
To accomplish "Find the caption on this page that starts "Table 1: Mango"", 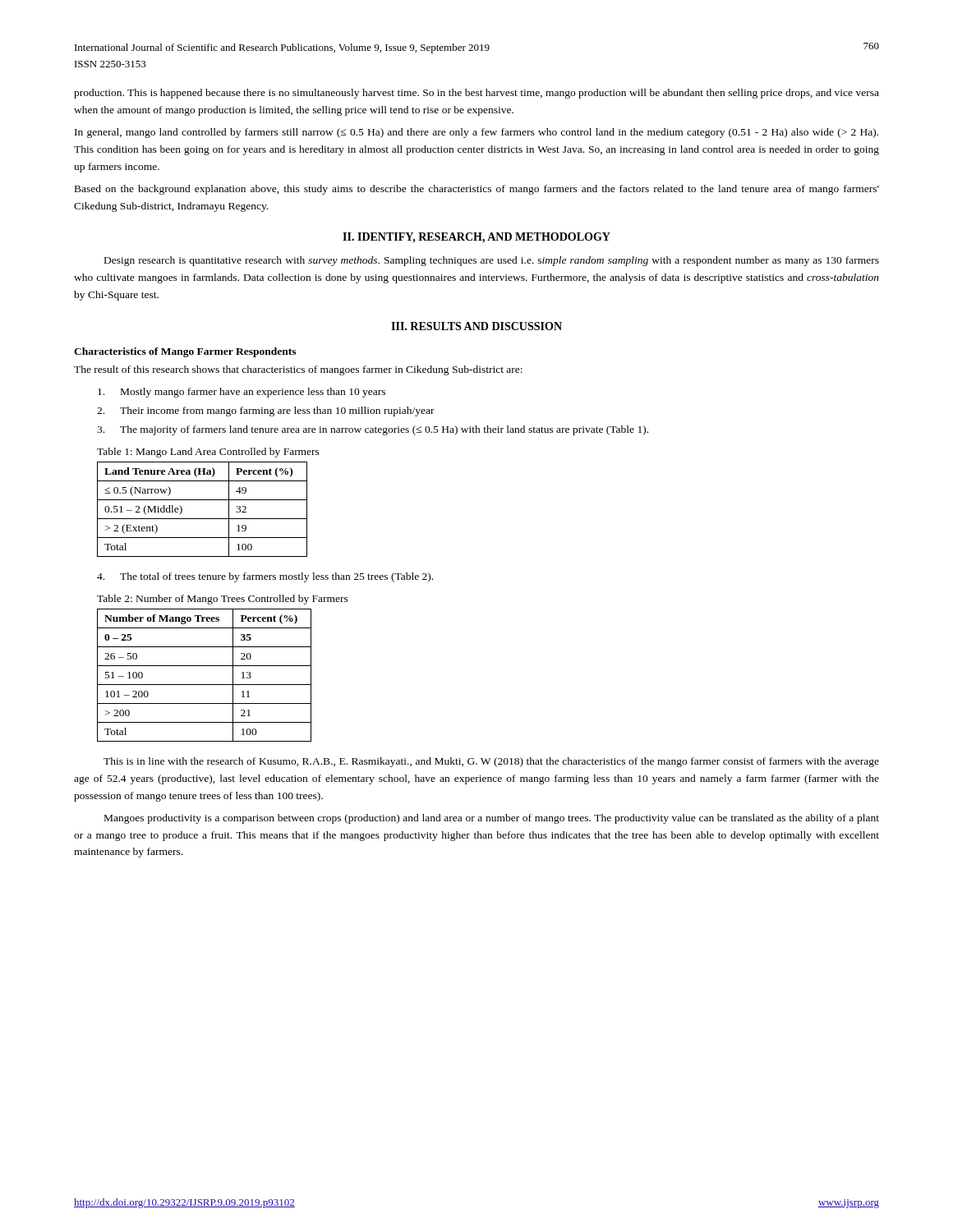I will click(x=208, y=451).
